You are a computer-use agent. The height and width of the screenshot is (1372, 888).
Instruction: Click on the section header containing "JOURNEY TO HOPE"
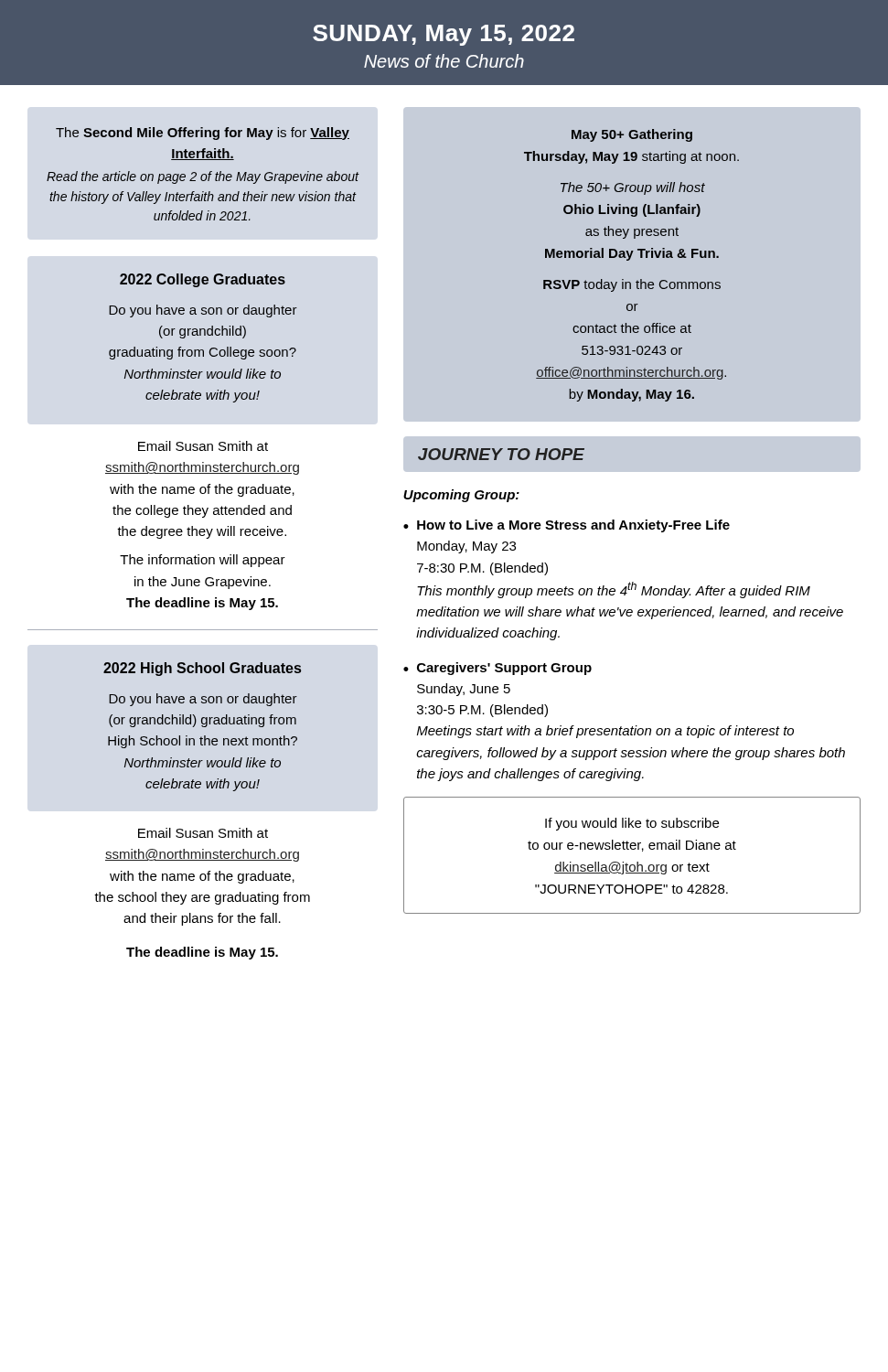pos(501,454)
